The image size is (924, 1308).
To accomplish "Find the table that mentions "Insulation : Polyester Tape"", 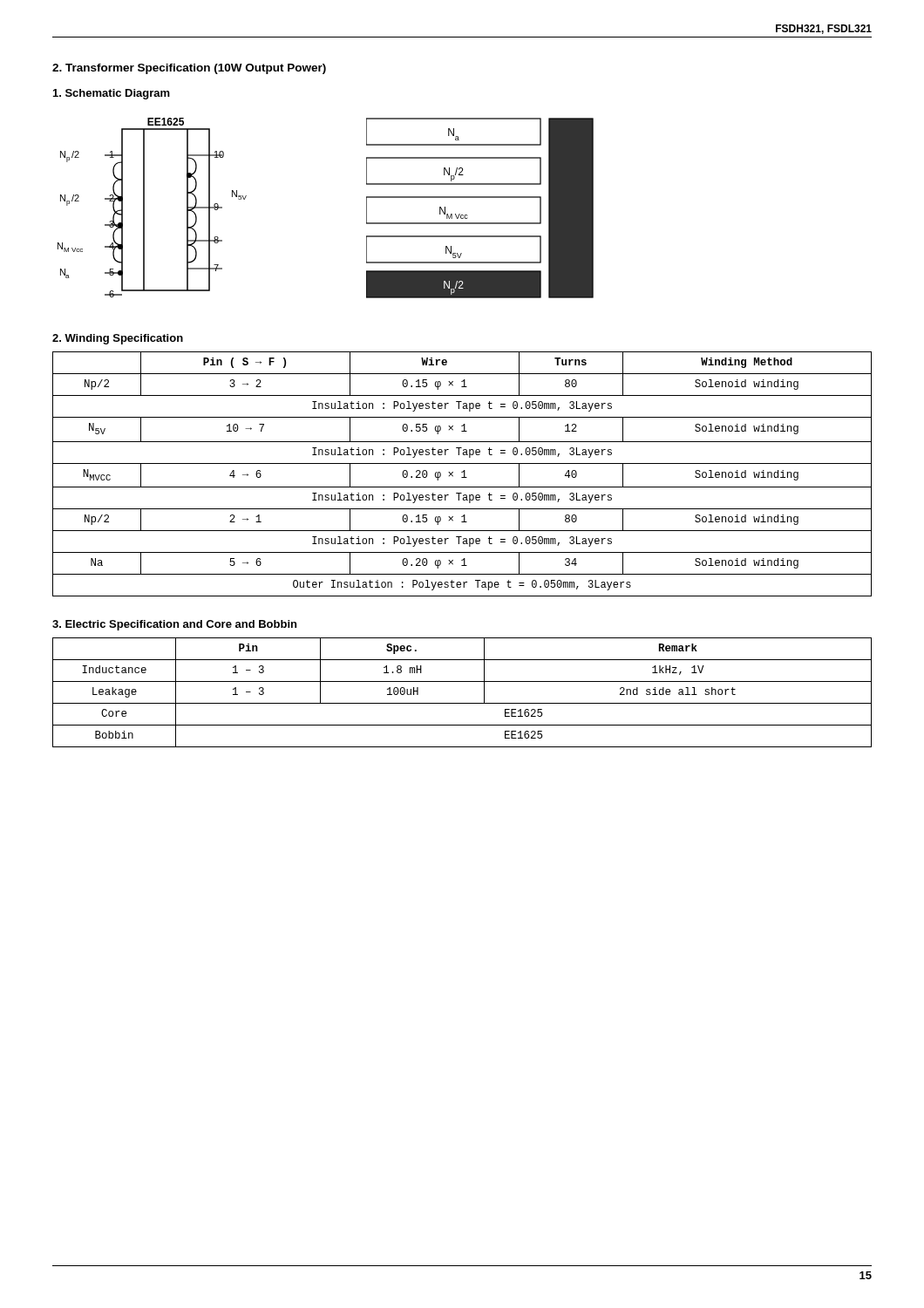I will (462, 474).
